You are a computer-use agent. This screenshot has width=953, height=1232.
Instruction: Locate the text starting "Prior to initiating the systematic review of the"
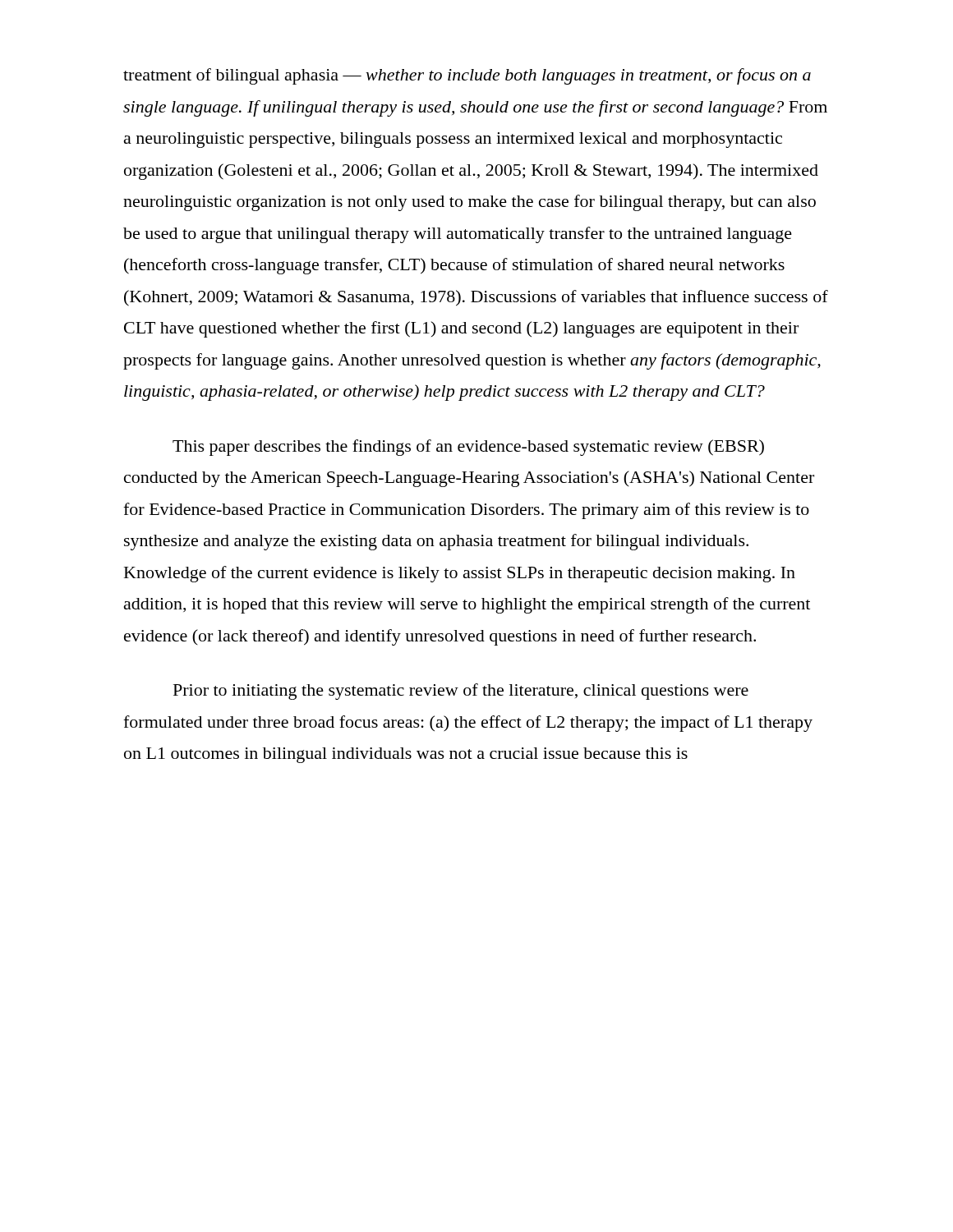(x=468, y=721)
